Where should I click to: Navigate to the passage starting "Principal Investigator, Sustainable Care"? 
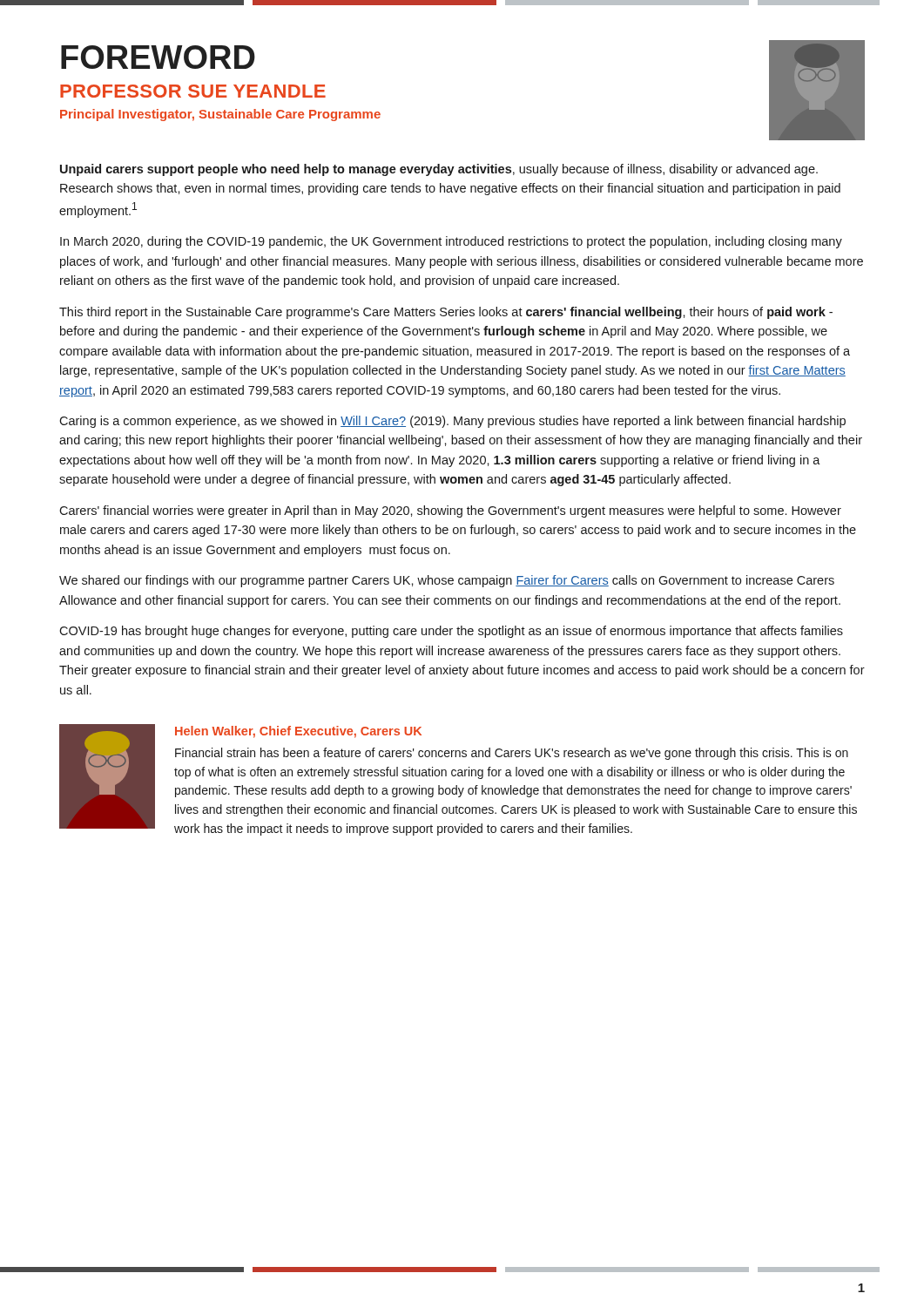coord(220,114)
